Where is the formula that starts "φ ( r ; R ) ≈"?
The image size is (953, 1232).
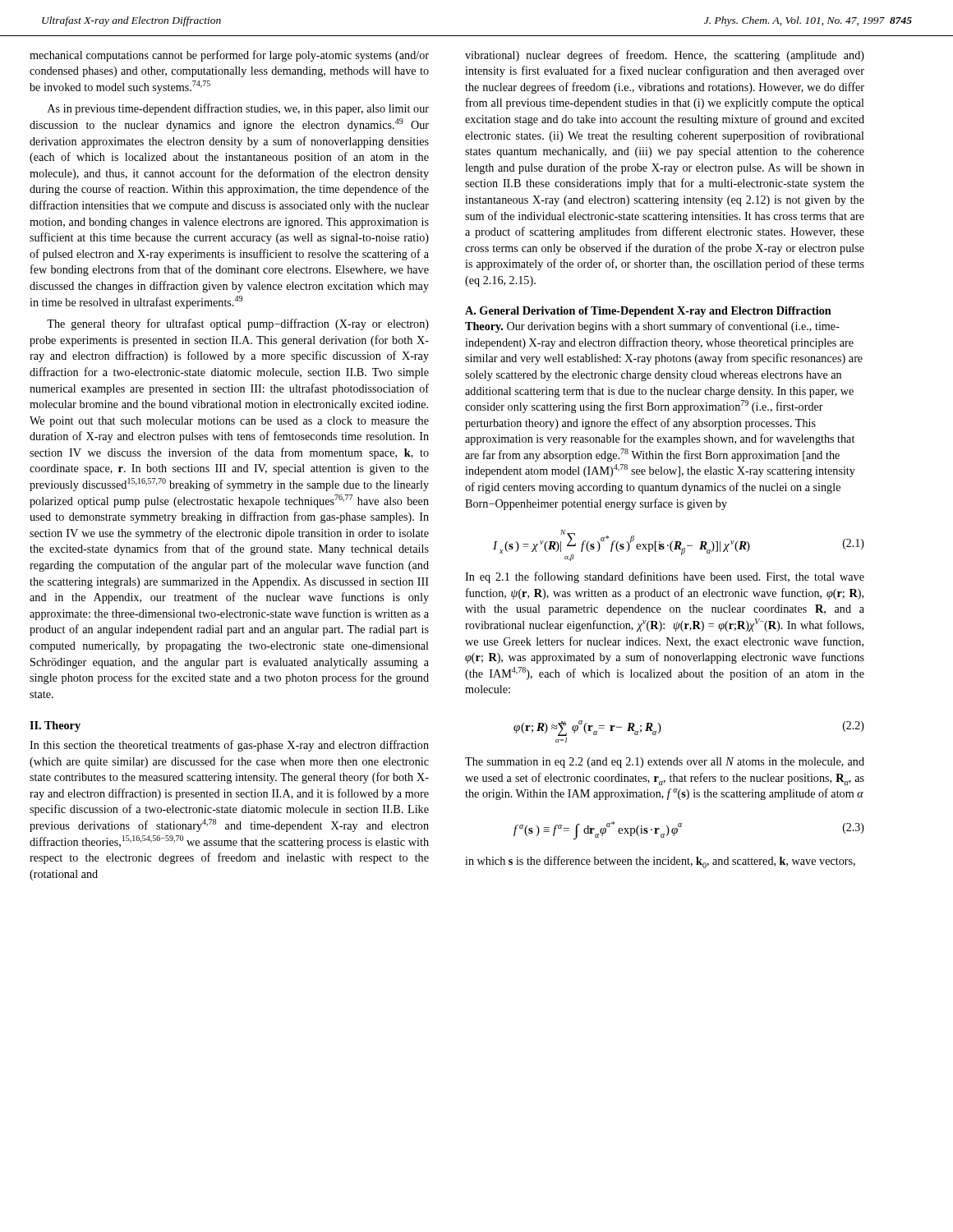[x=665, y=726]
